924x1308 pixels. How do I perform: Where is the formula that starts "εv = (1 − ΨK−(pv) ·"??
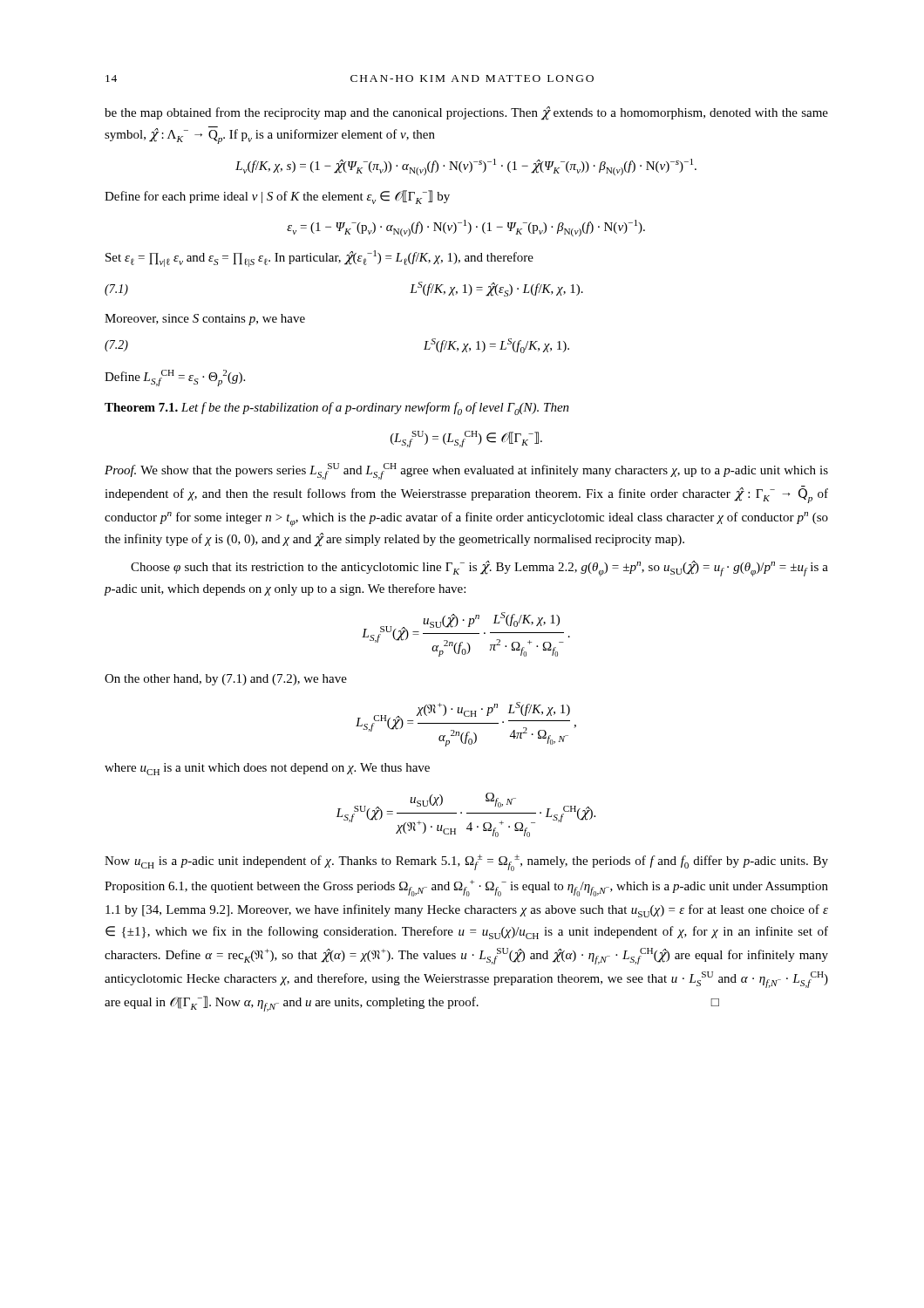click(x=466, y=227)
